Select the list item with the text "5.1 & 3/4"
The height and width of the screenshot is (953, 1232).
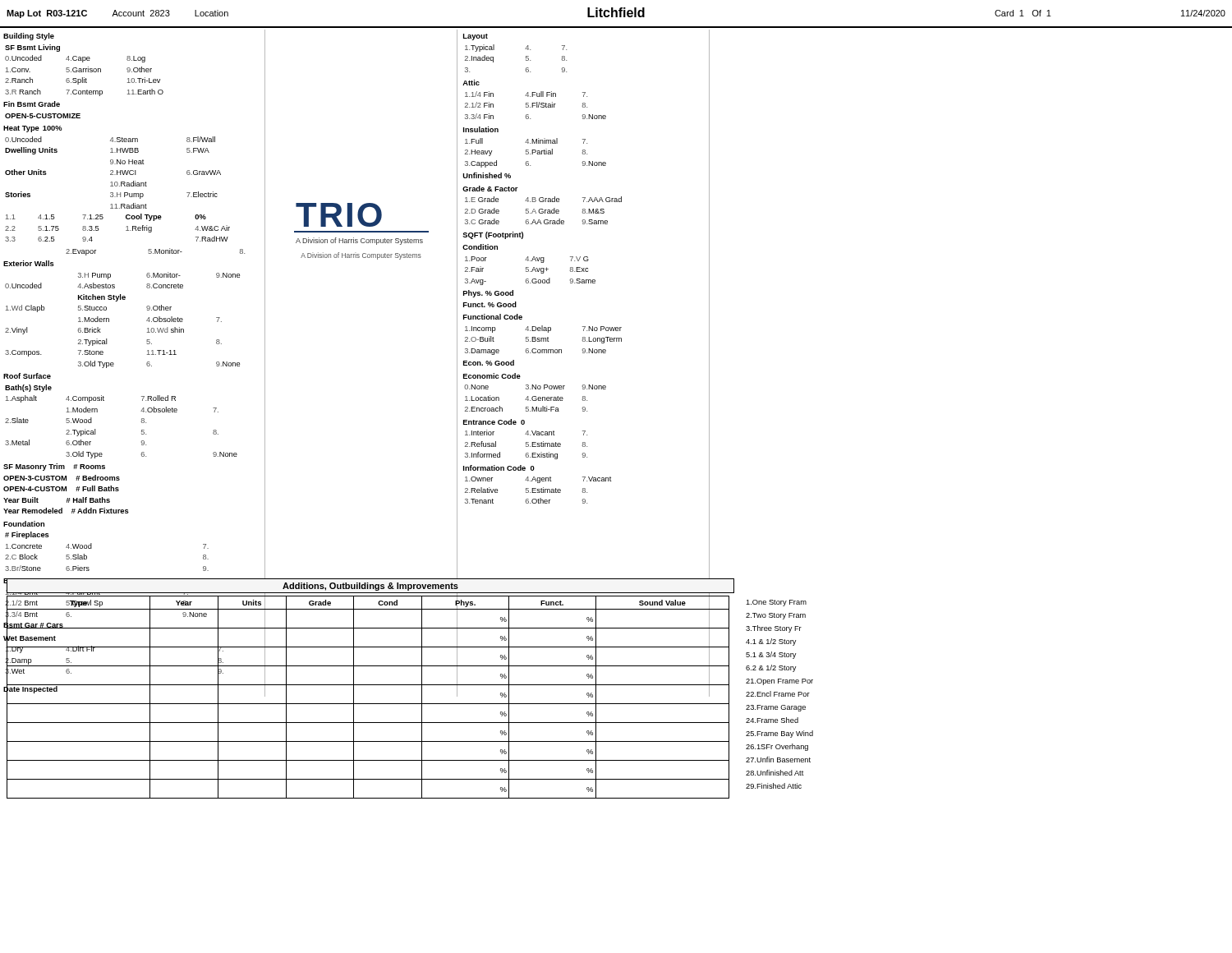coord(771,655)
